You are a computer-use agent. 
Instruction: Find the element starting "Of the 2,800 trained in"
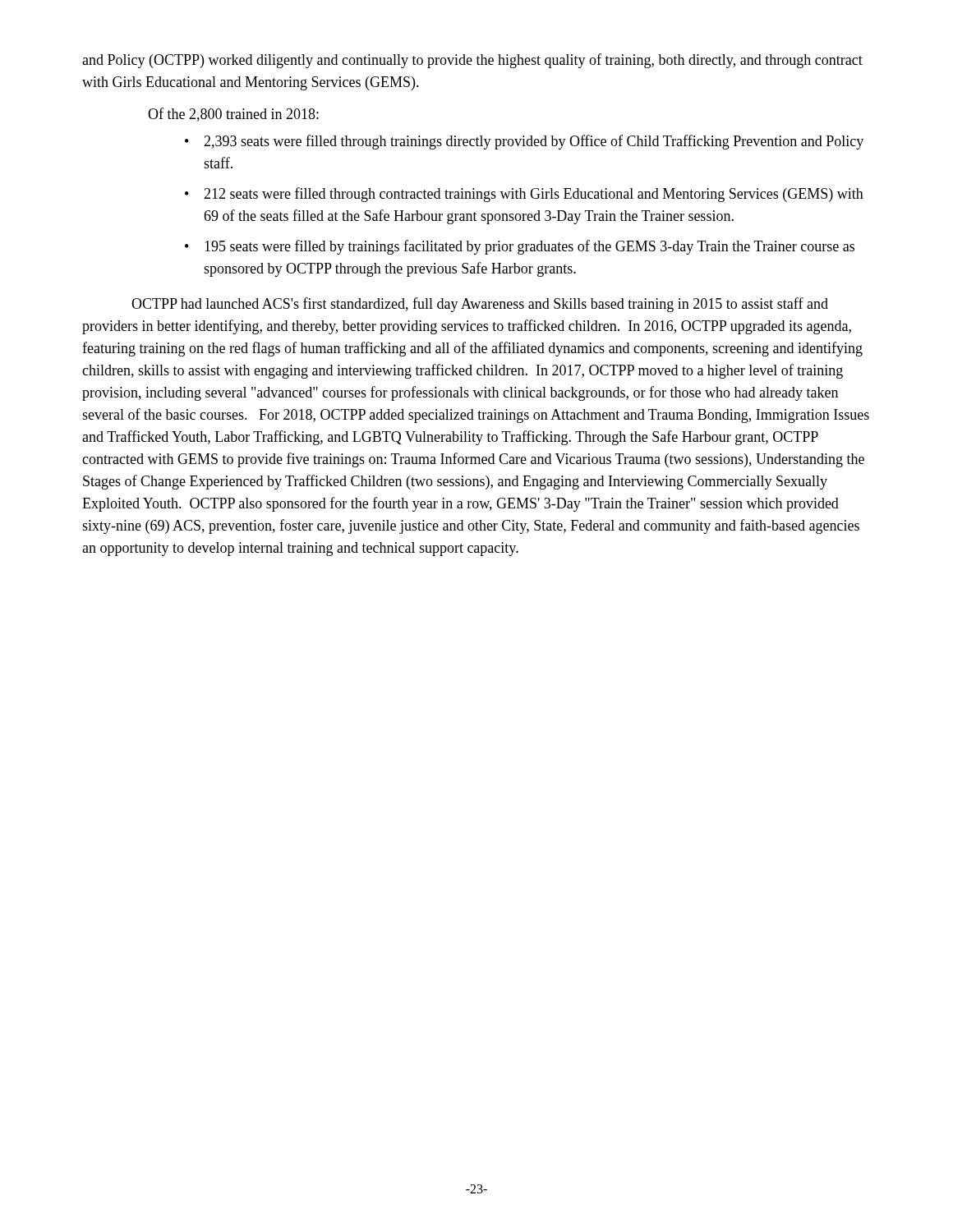pyautogui.click(x=234, y=114)
